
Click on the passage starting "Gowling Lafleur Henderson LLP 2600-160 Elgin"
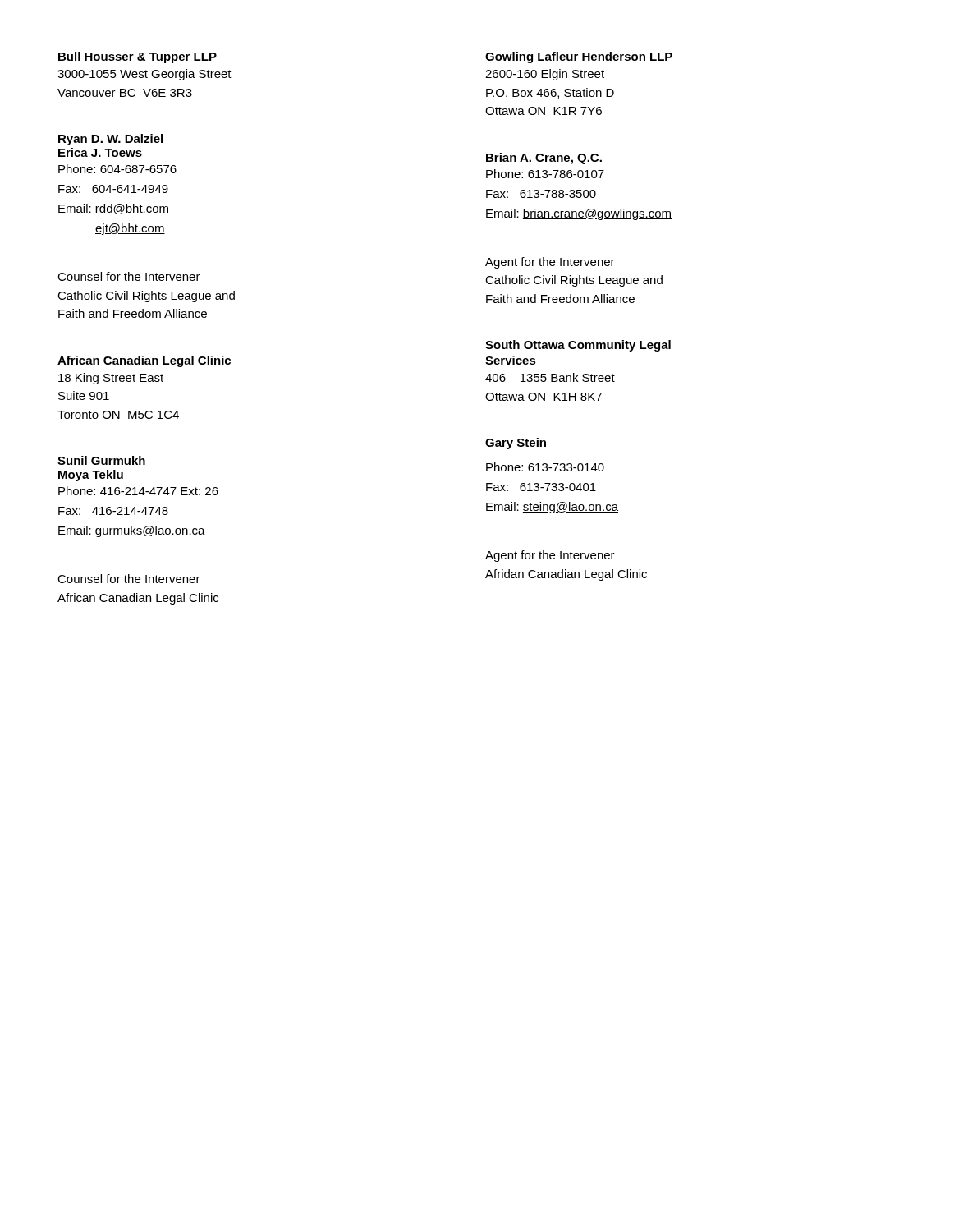tap(579, 57)
